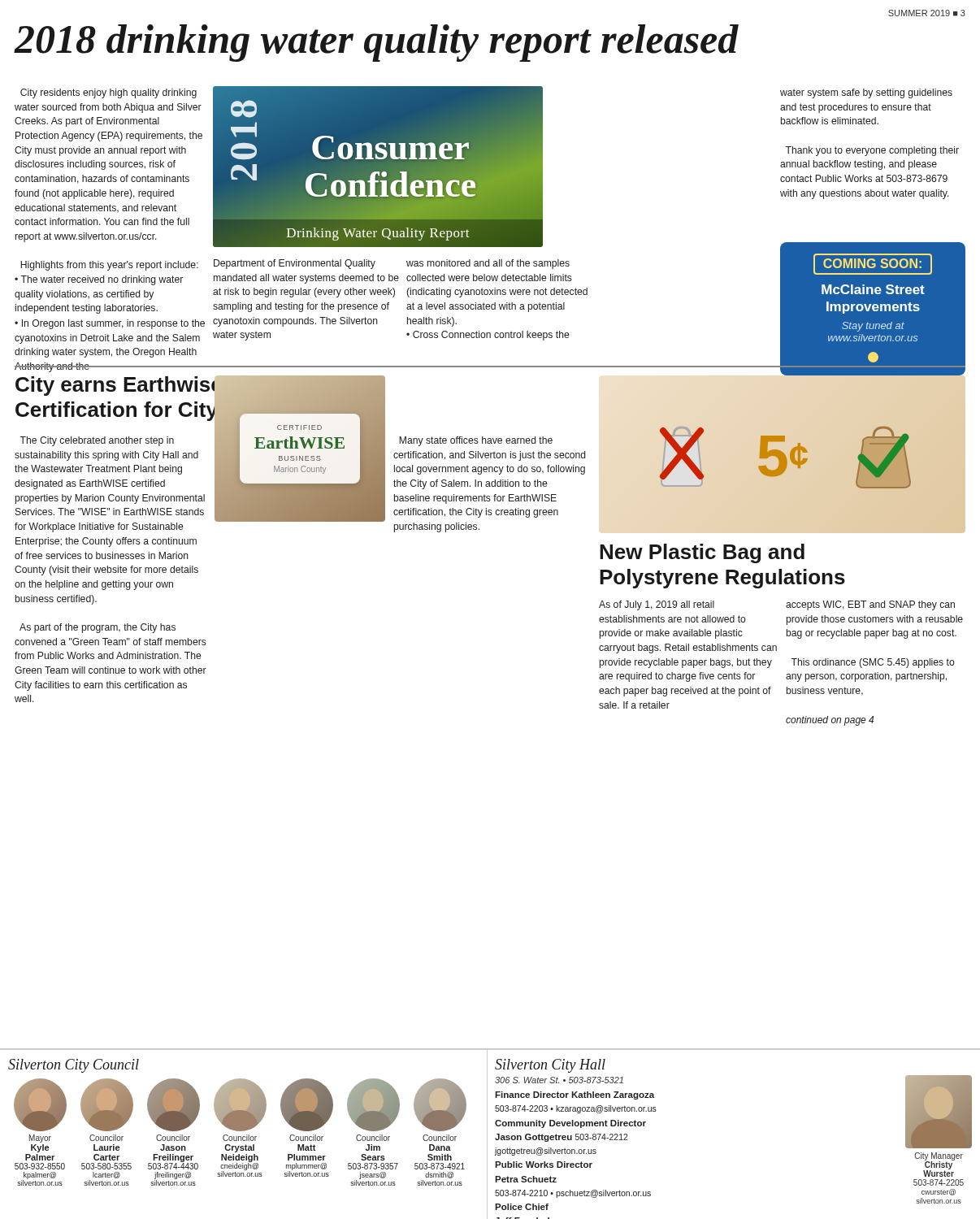The width and height of the screenshot is (980, 1219).
Task: Point to the element starting "Councilor MattPlummer mplummer@silverton.or.us"
Action: (306, 1128)
